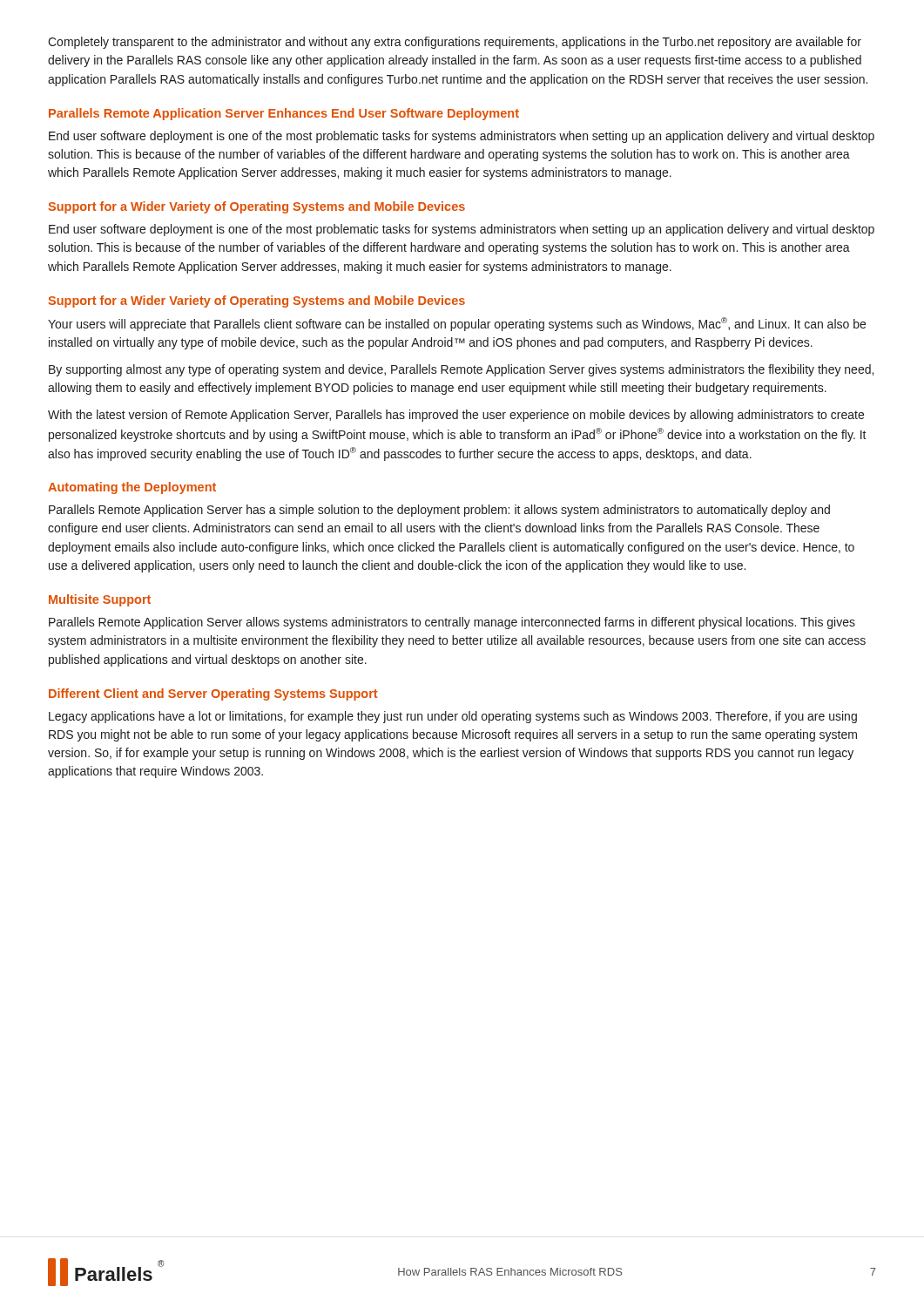Select the region starting "Different Client and Server Operating Systems"
924x1307 pixels.
coord(213,693)
